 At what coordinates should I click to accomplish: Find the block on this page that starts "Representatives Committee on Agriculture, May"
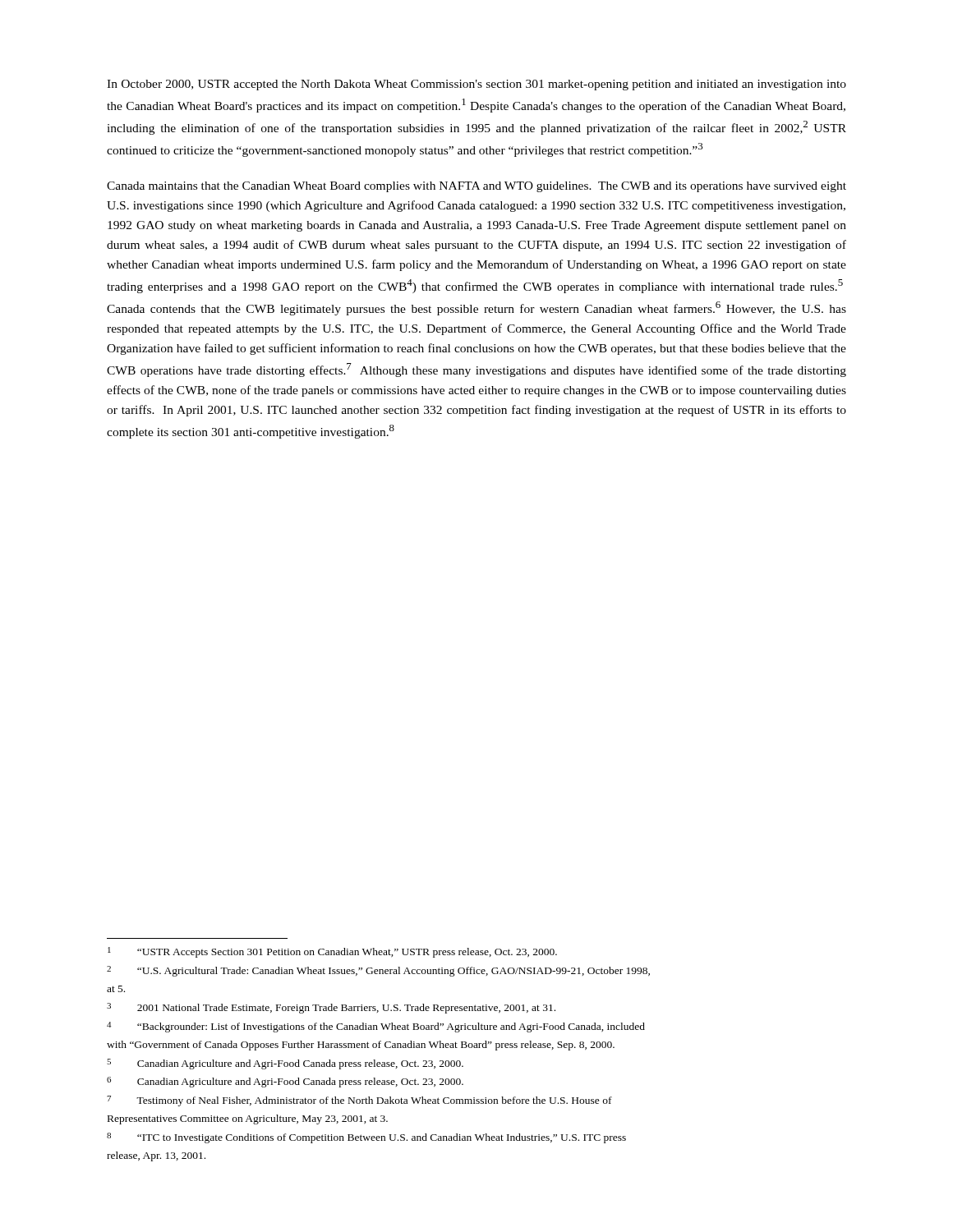click(x=248, y=1119)
